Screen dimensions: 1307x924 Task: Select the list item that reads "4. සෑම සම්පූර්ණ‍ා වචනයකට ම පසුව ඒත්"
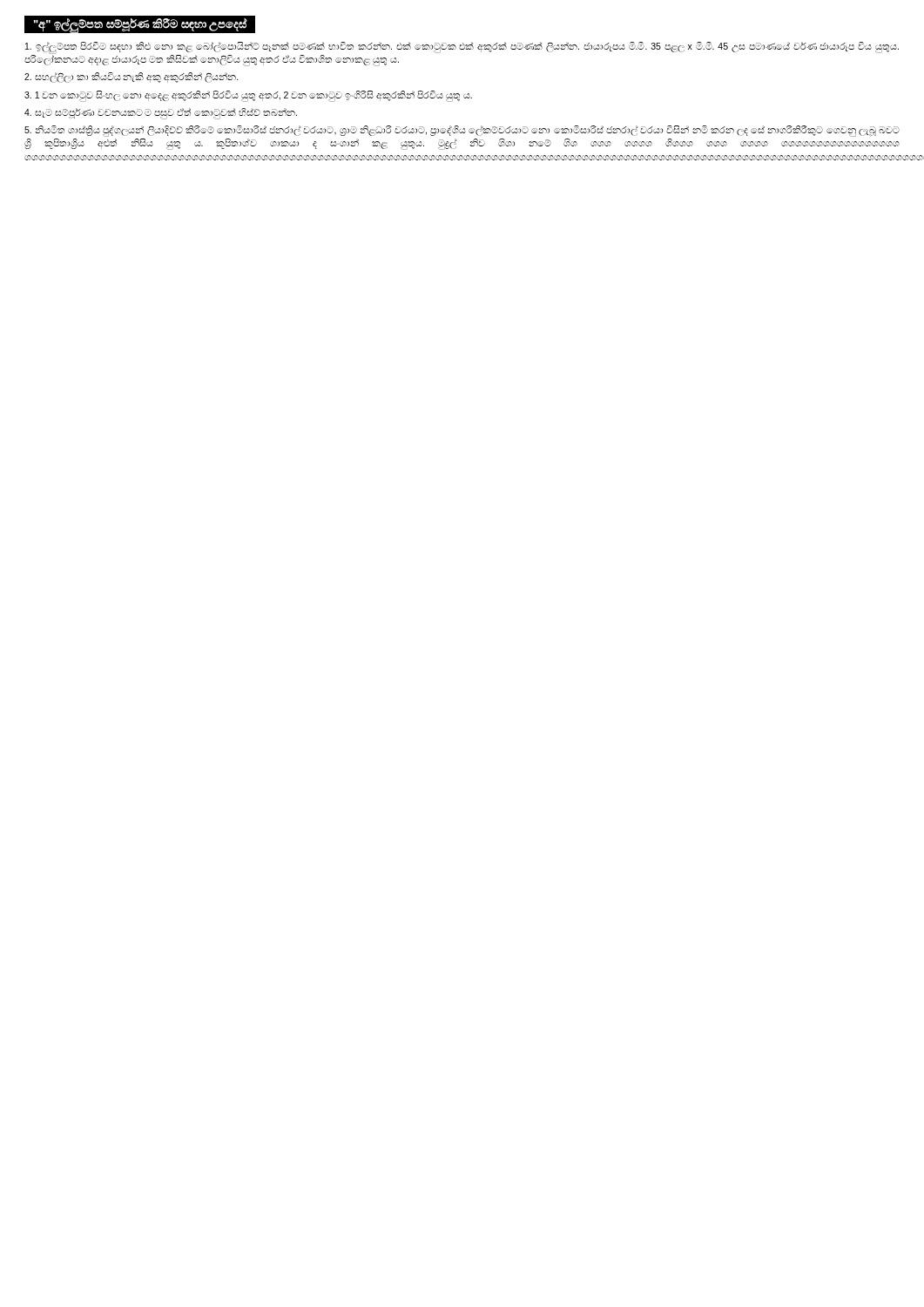pyautogui.click(x=161, y=112)
